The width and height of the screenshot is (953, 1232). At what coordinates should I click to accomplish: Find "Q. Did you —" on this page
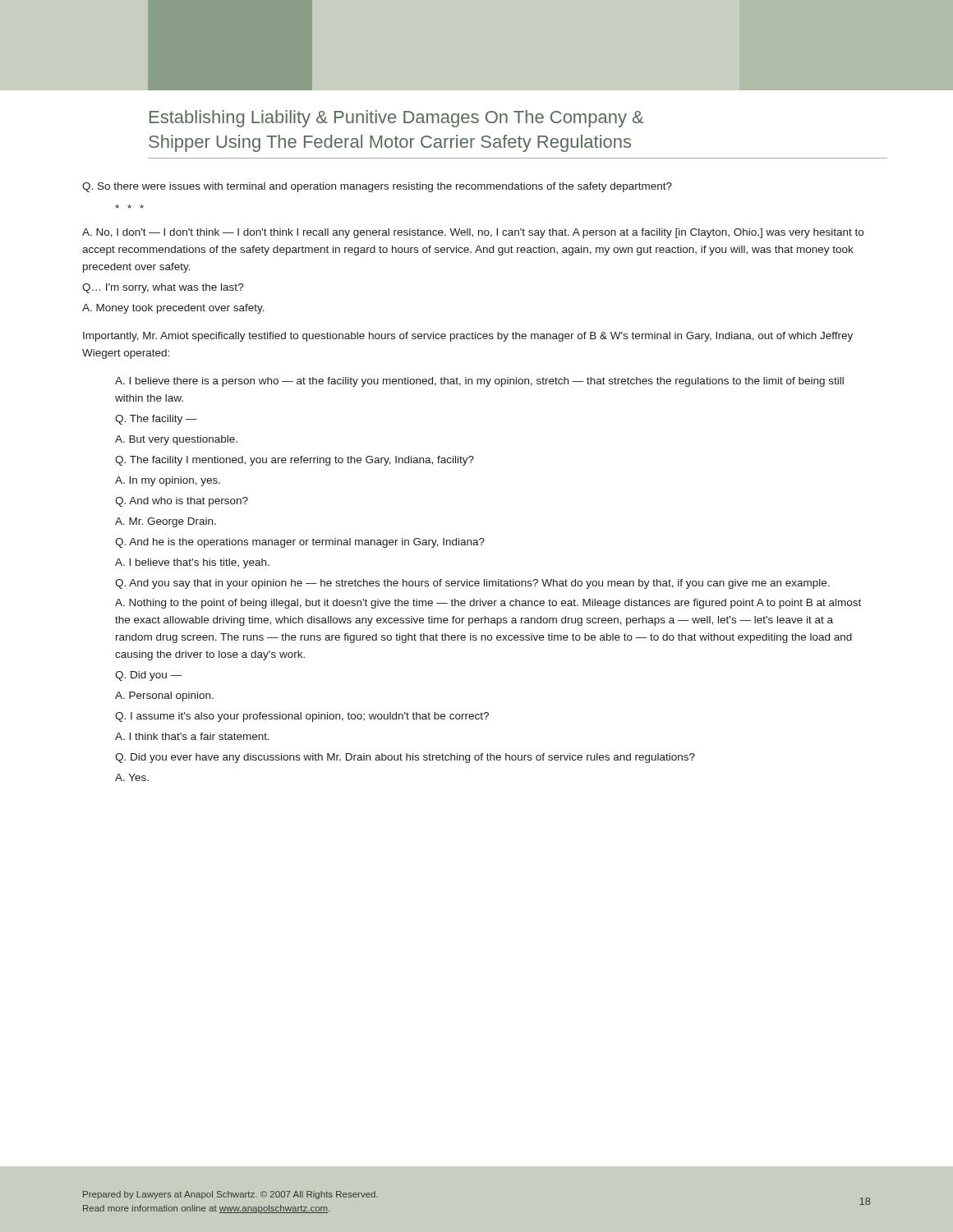coord(148,676)
